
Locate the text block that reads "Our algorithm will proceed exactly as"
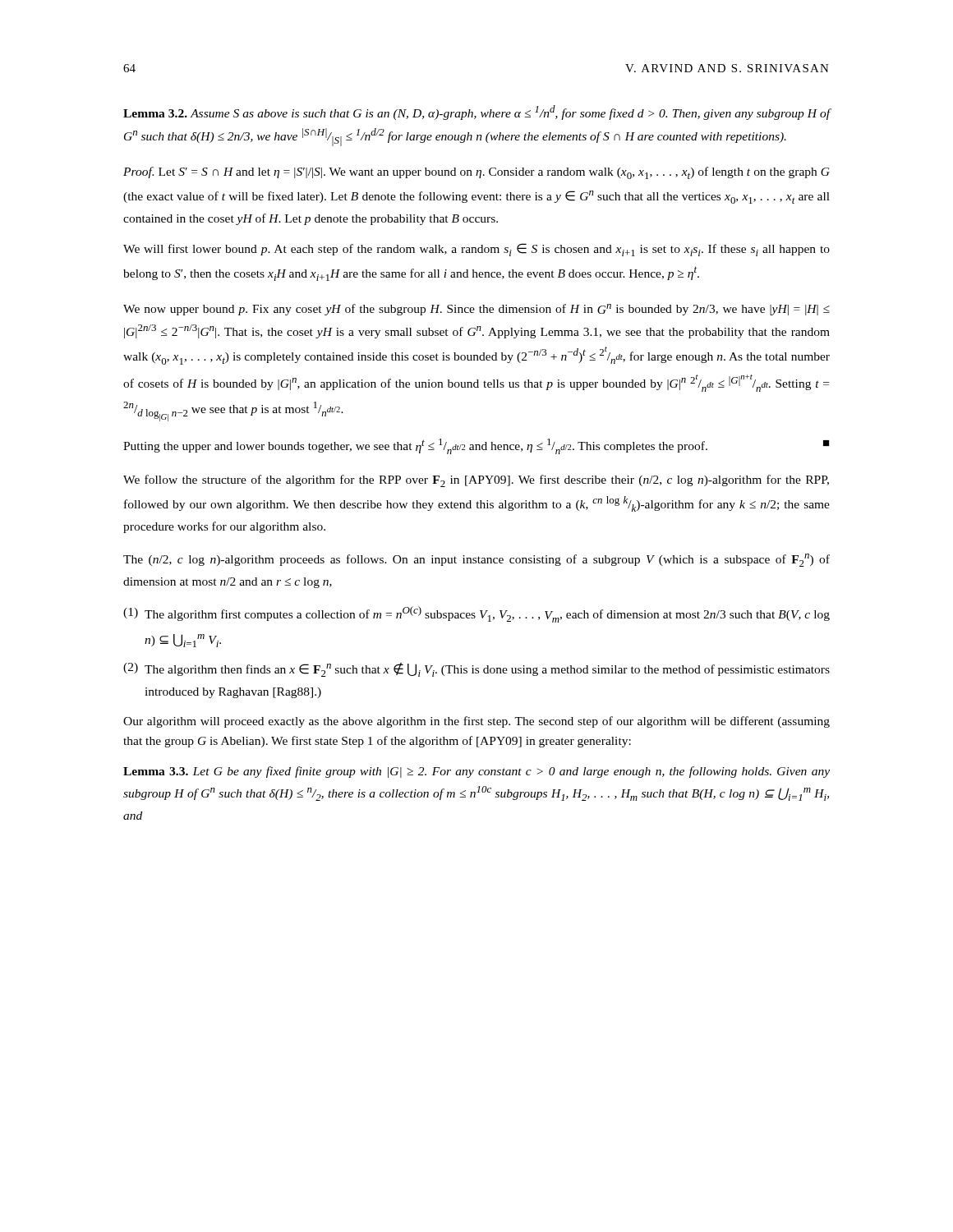[x=476, y=731]
